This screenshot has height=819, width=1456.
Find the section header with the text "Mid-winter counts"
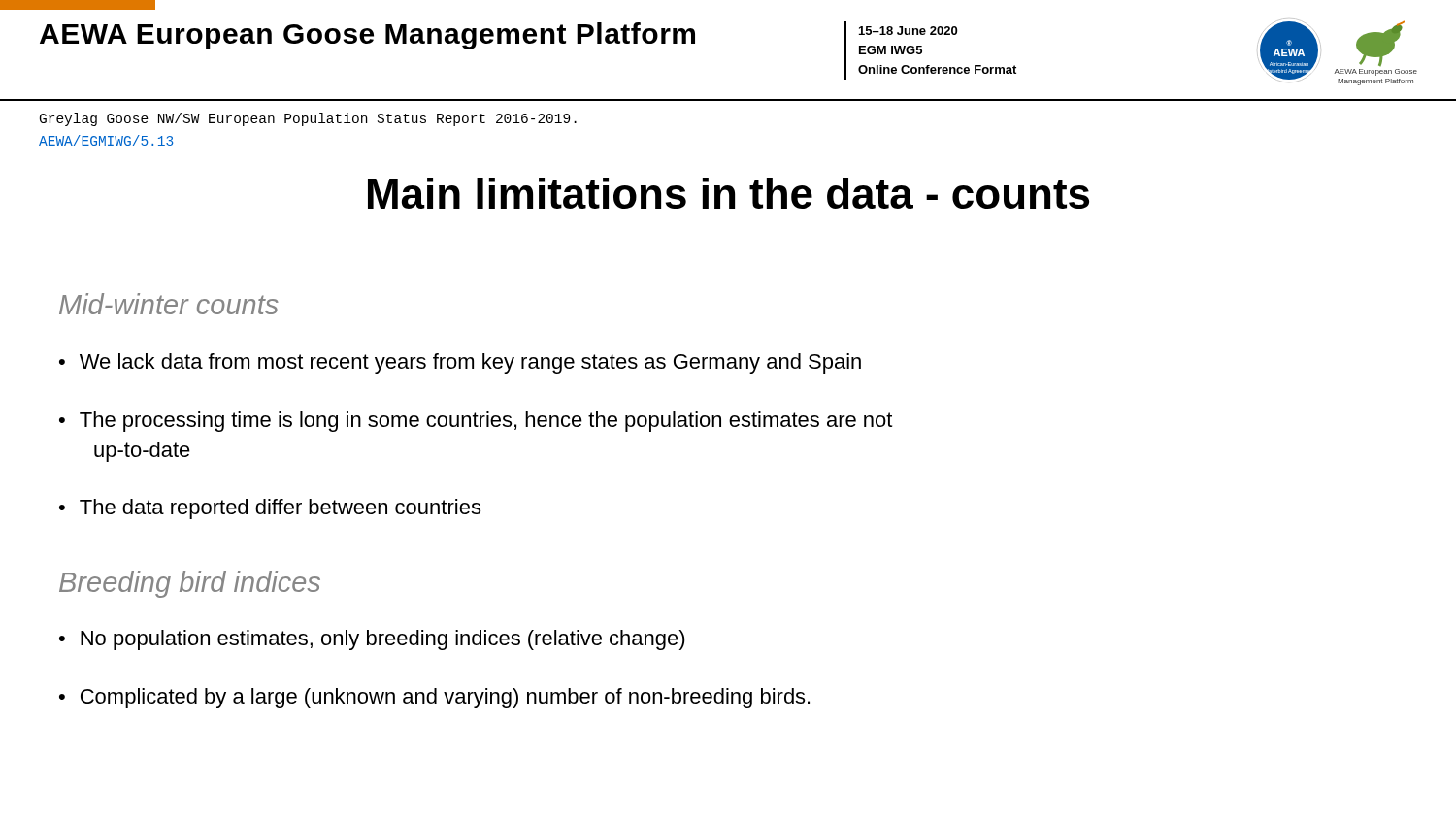point(169,305)
